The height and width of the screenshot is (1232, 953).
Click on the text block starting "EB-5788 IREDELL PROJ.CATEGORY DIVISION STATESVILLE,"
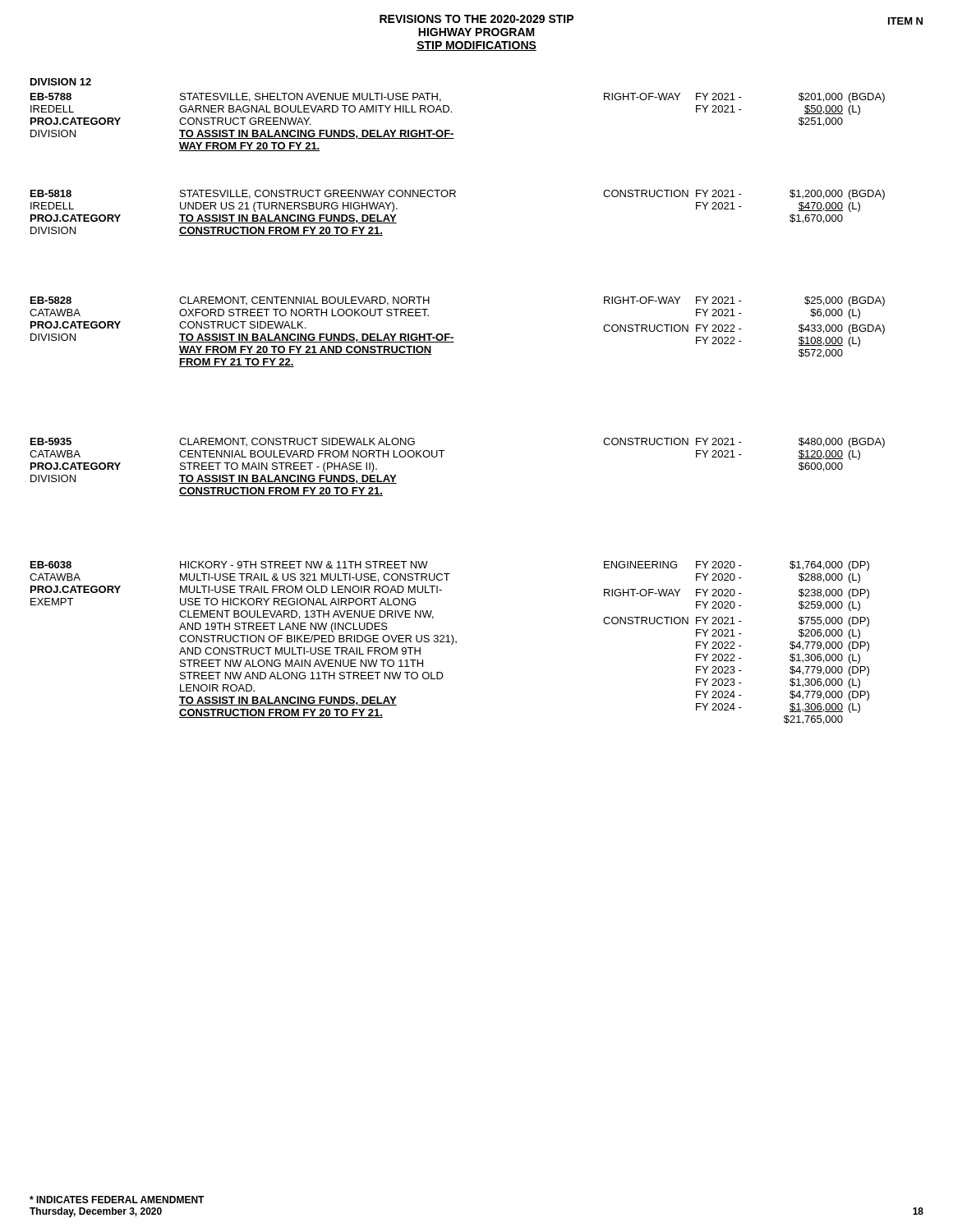54,97
